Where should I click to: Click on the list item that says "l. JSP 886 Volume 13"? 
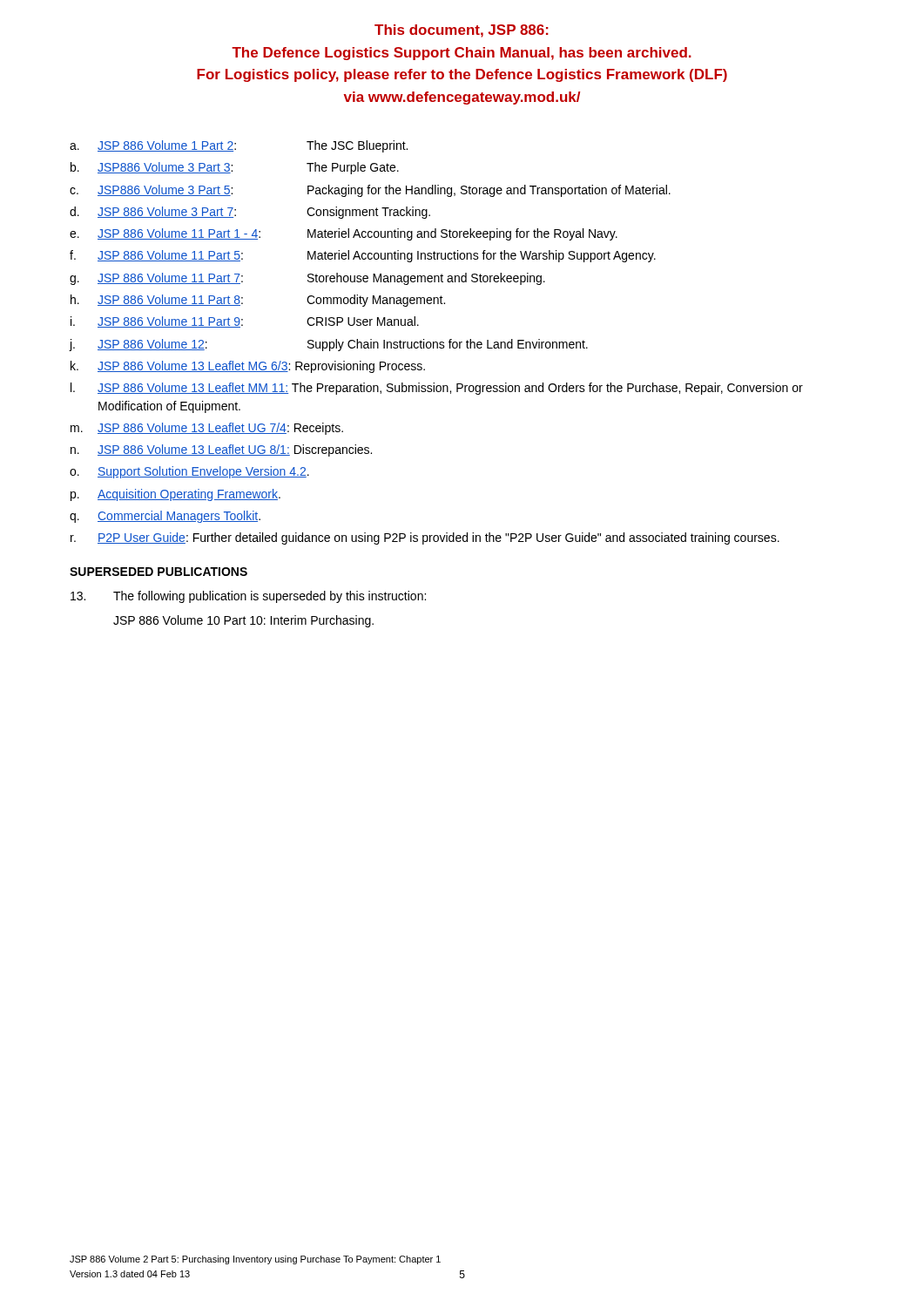(462, 397)
